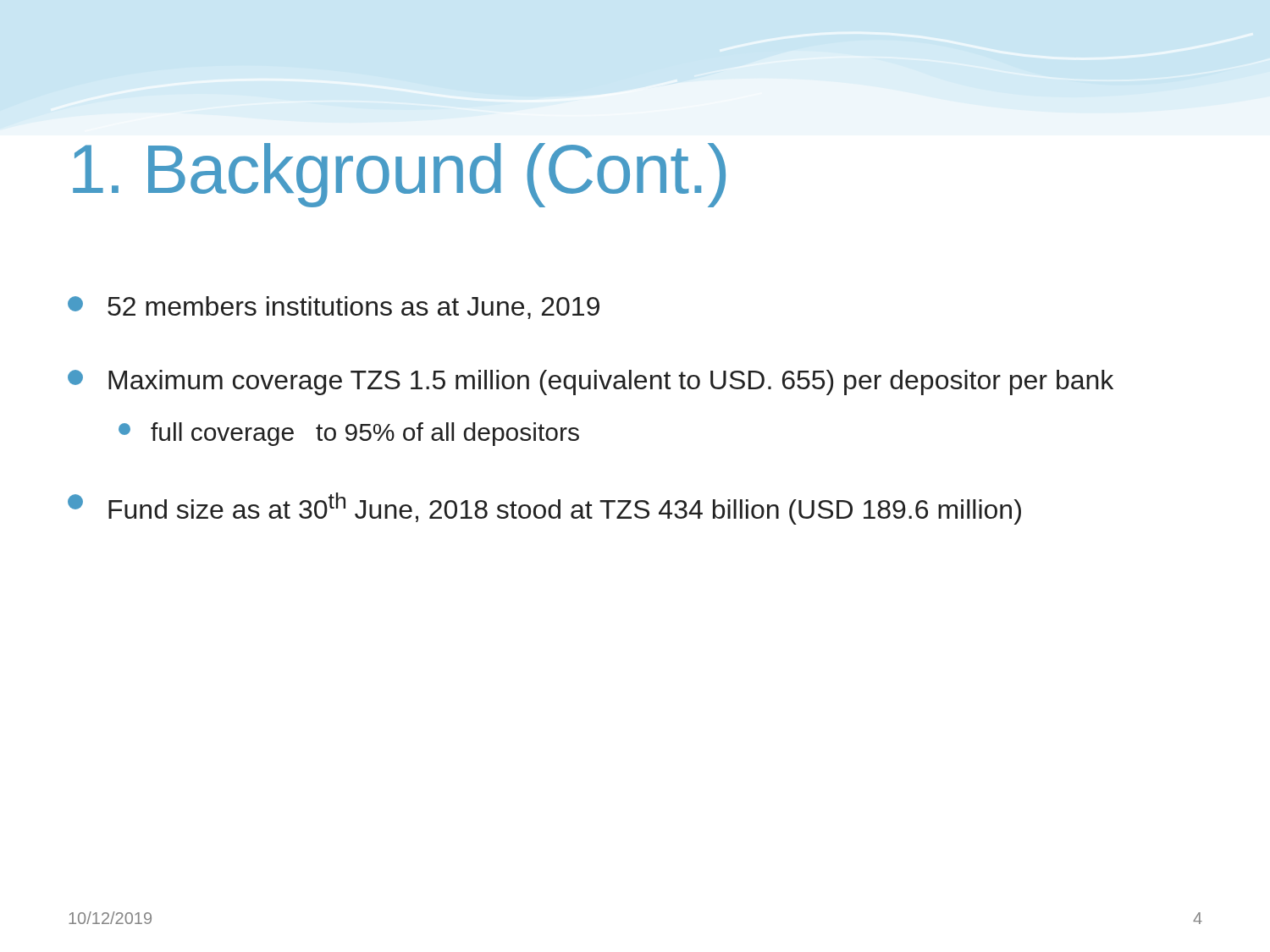The width and height of the screenshot is (1270, 952).
Task: Click on the list item containing "52 members institutions as at"
Action: (334, 308)
